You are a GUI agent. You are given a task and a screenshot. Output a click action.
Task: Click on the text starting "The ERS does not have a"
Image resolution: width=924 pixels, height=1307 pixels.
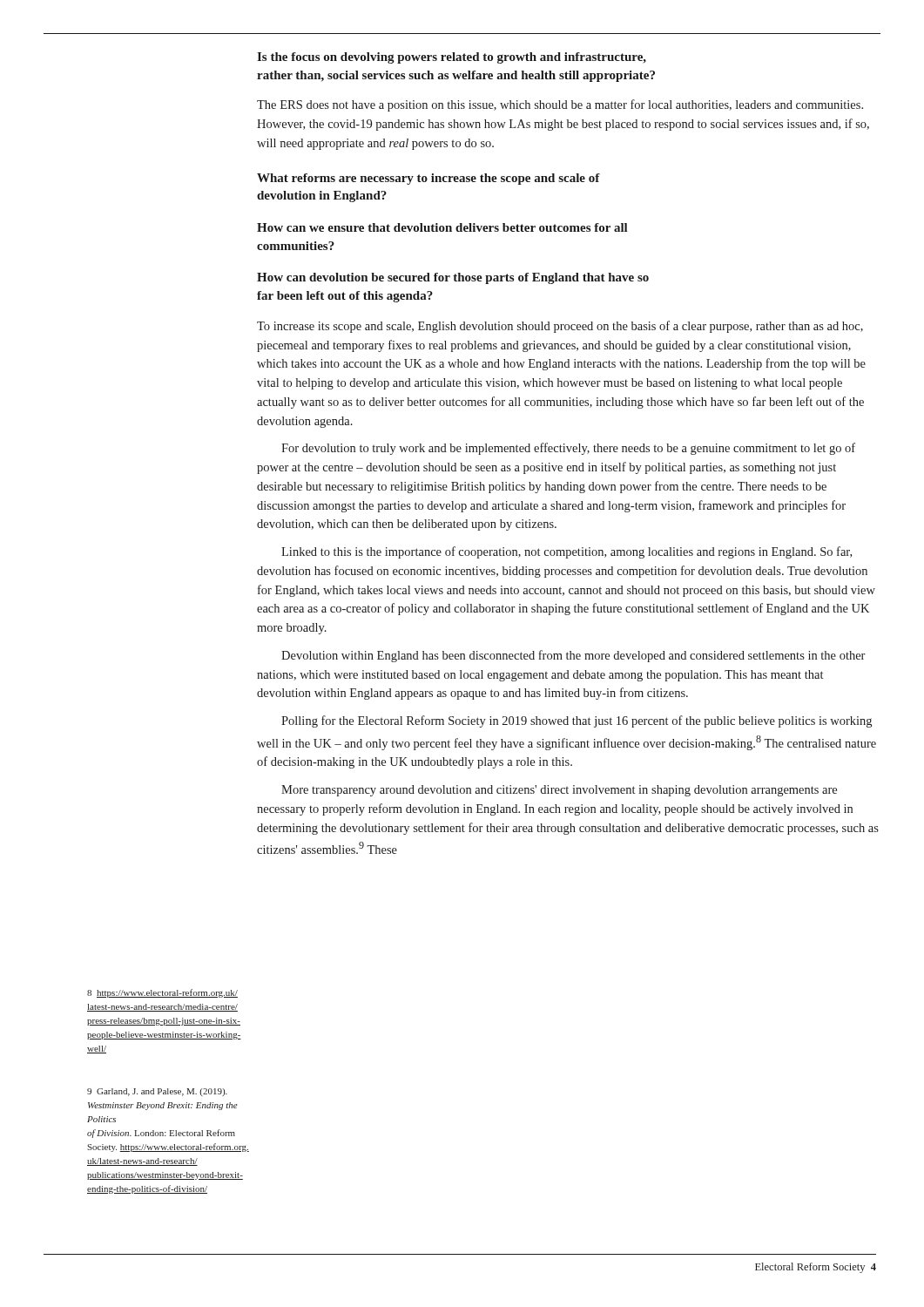(x=563, y=124)
